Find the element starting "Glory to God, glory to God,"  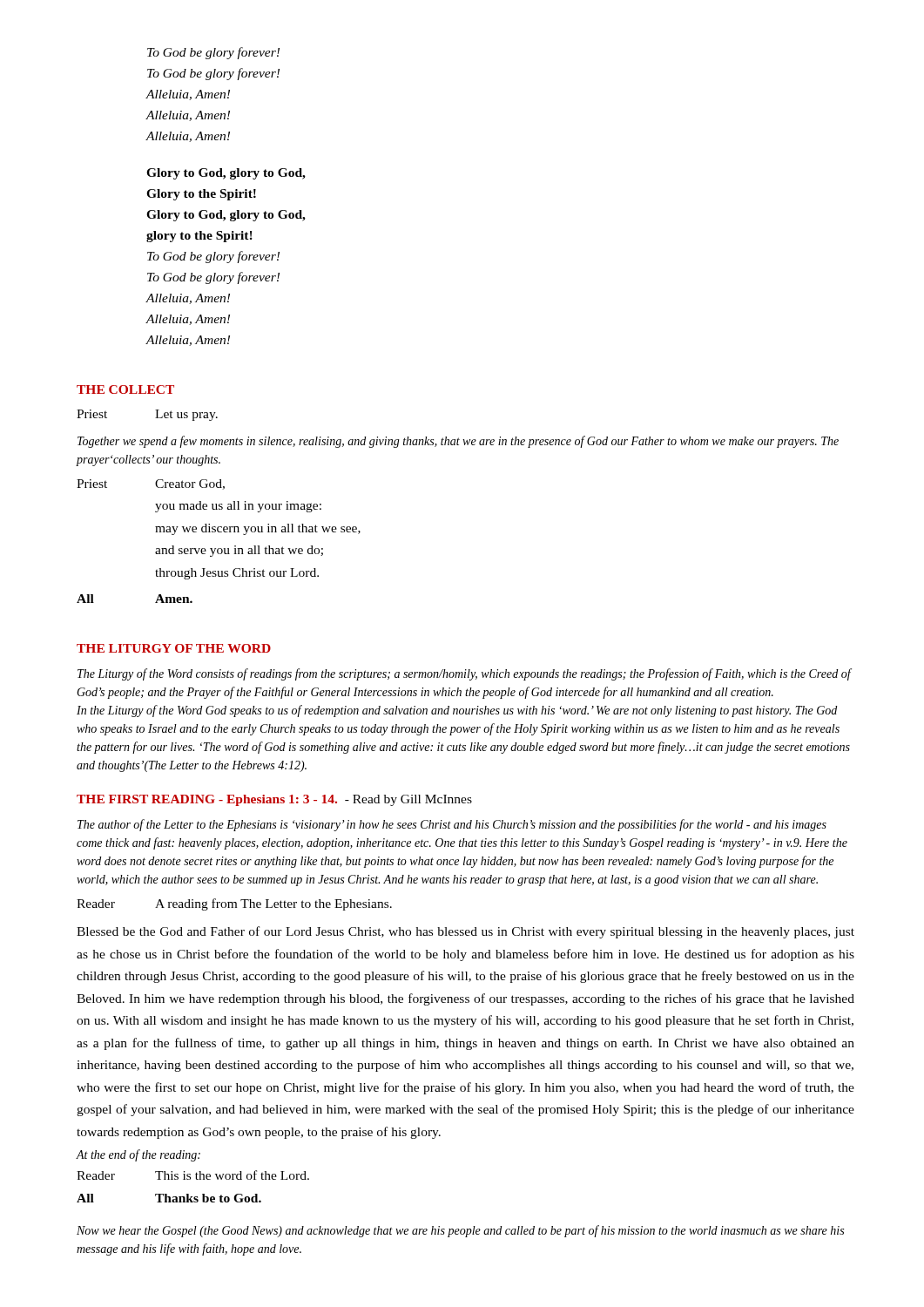226,256
